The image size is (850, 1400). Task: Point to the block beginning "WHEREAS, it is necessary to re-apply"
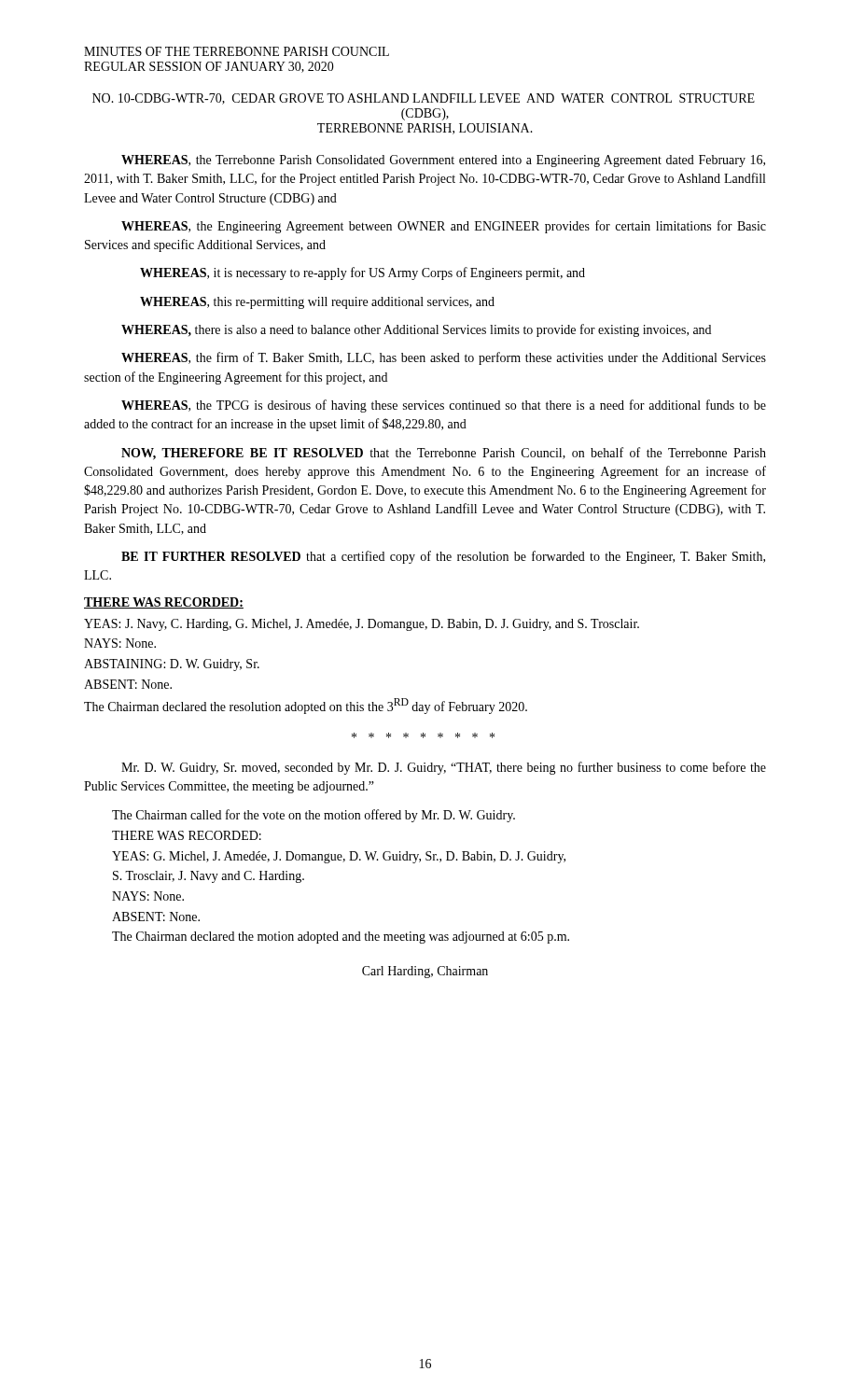(363, 273)
